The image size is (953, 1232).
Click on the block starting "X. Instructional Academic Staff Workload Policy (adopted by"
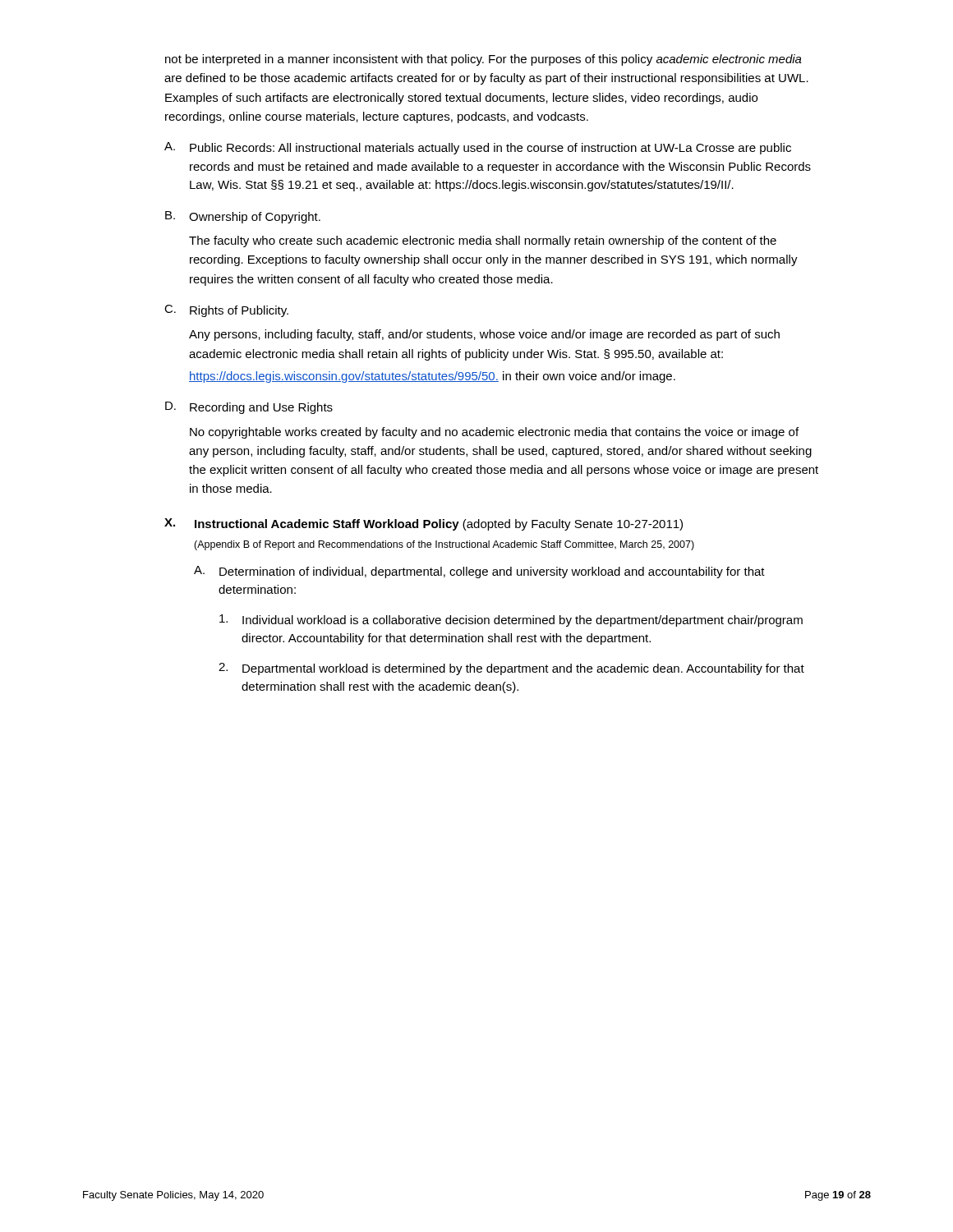coord(493,524)
